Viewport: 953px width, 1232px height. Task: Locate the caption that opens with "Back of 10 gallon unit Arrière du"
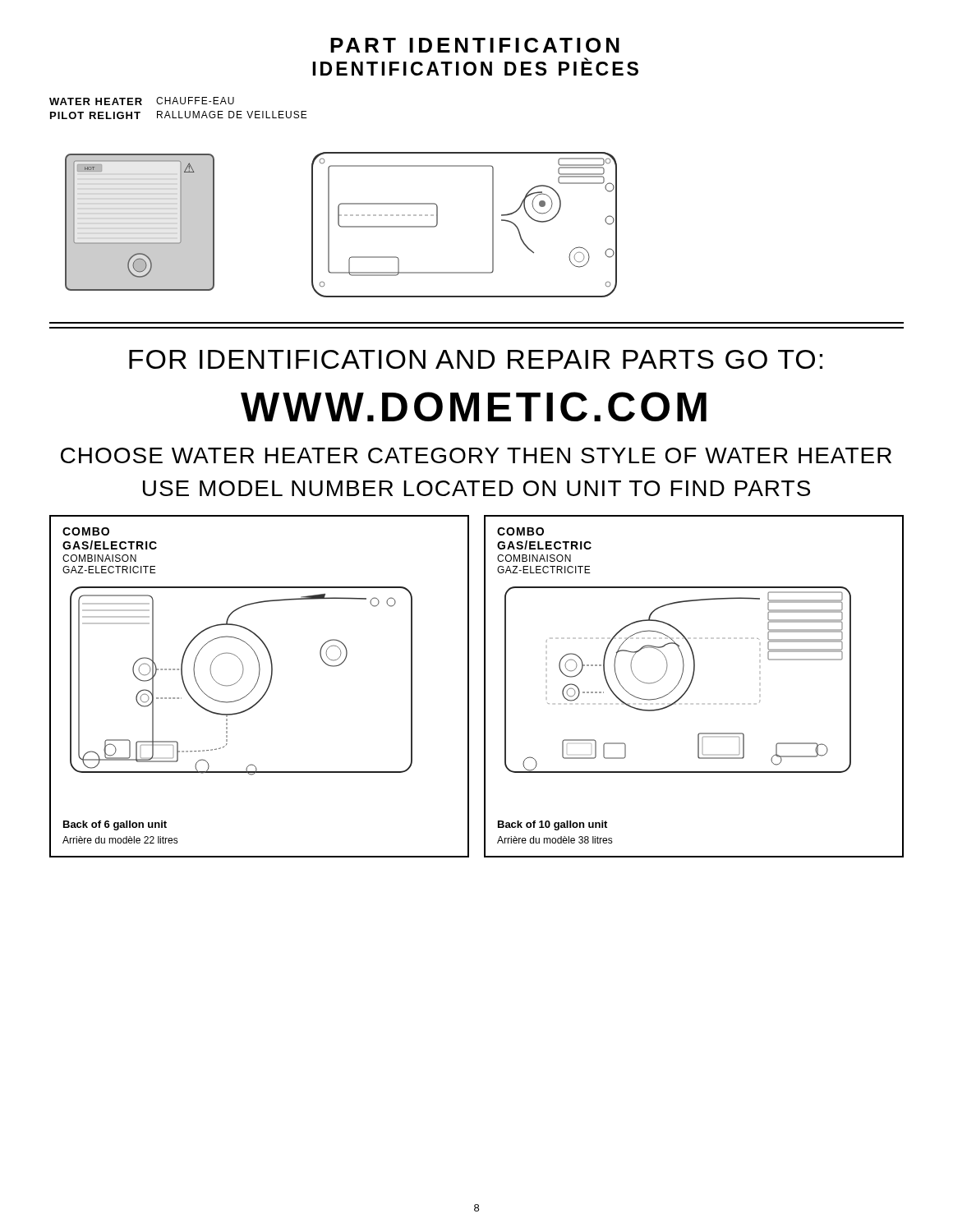tap(555, 832)
